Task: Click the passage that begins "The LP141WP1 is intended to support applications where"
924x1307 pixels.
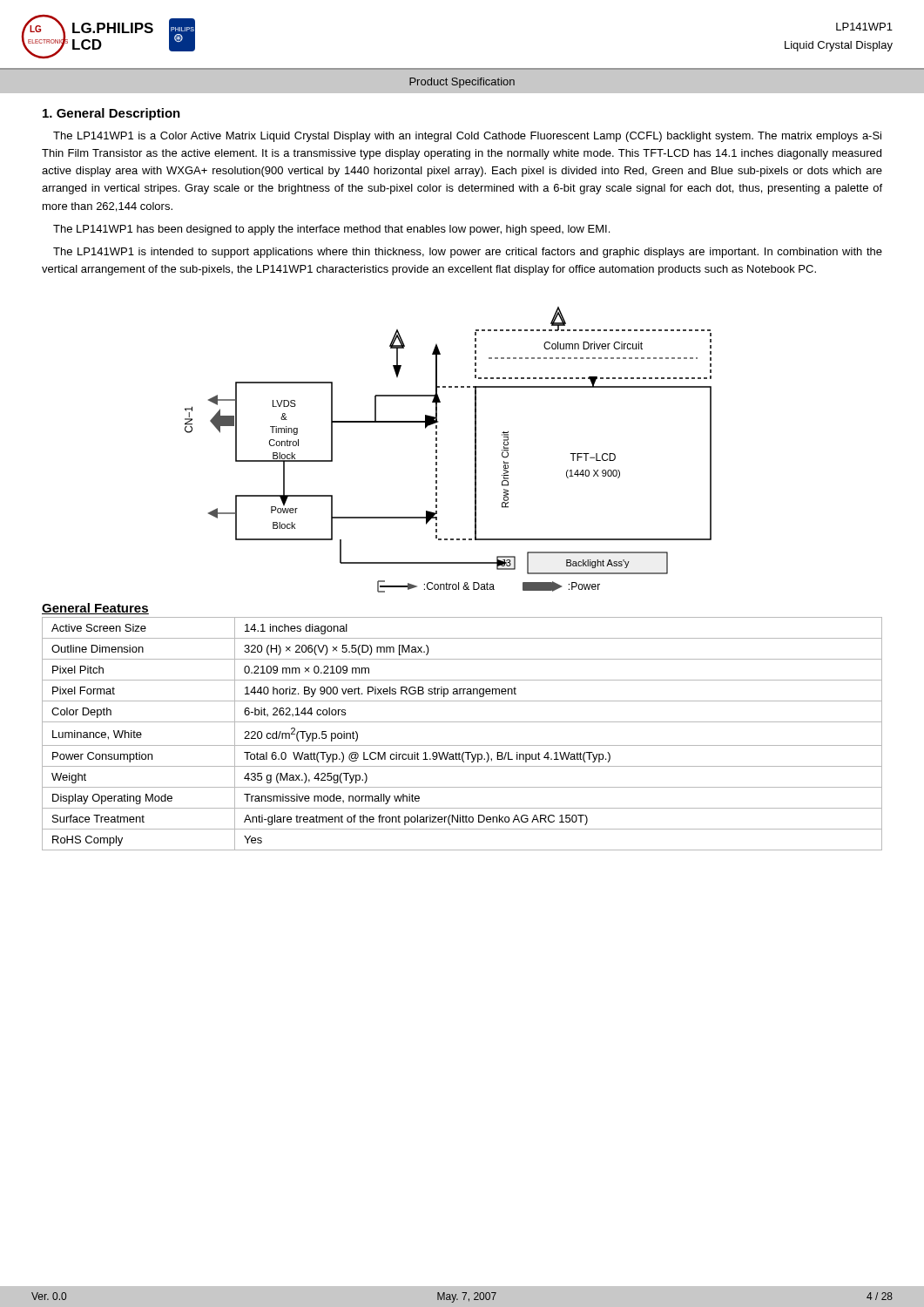Action: (462, 260)
